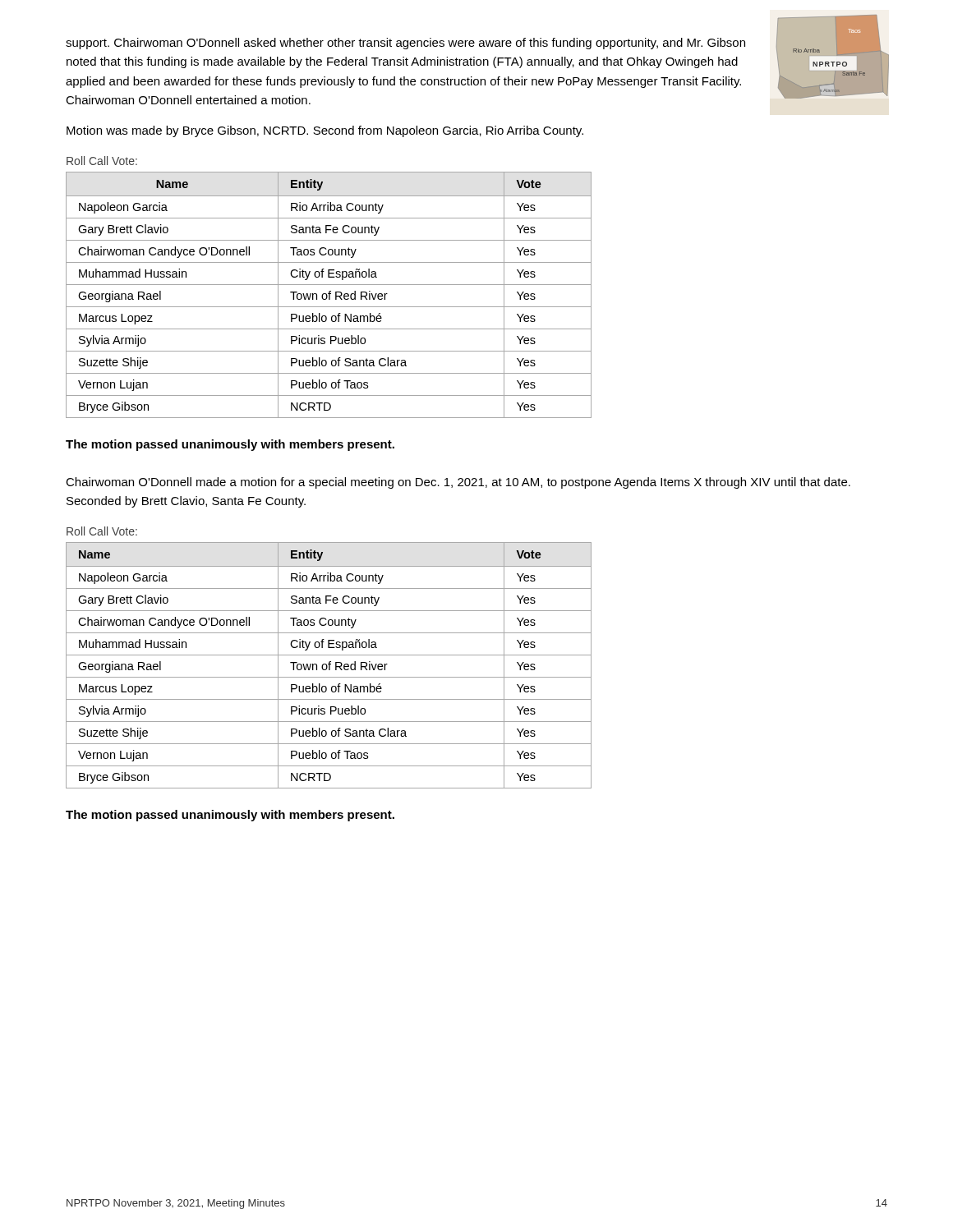Click on the text block containing "Motion was made by Bryce Gibson, NCRTD."
The width and height of the screenshot is (953, 1232).
325,130
